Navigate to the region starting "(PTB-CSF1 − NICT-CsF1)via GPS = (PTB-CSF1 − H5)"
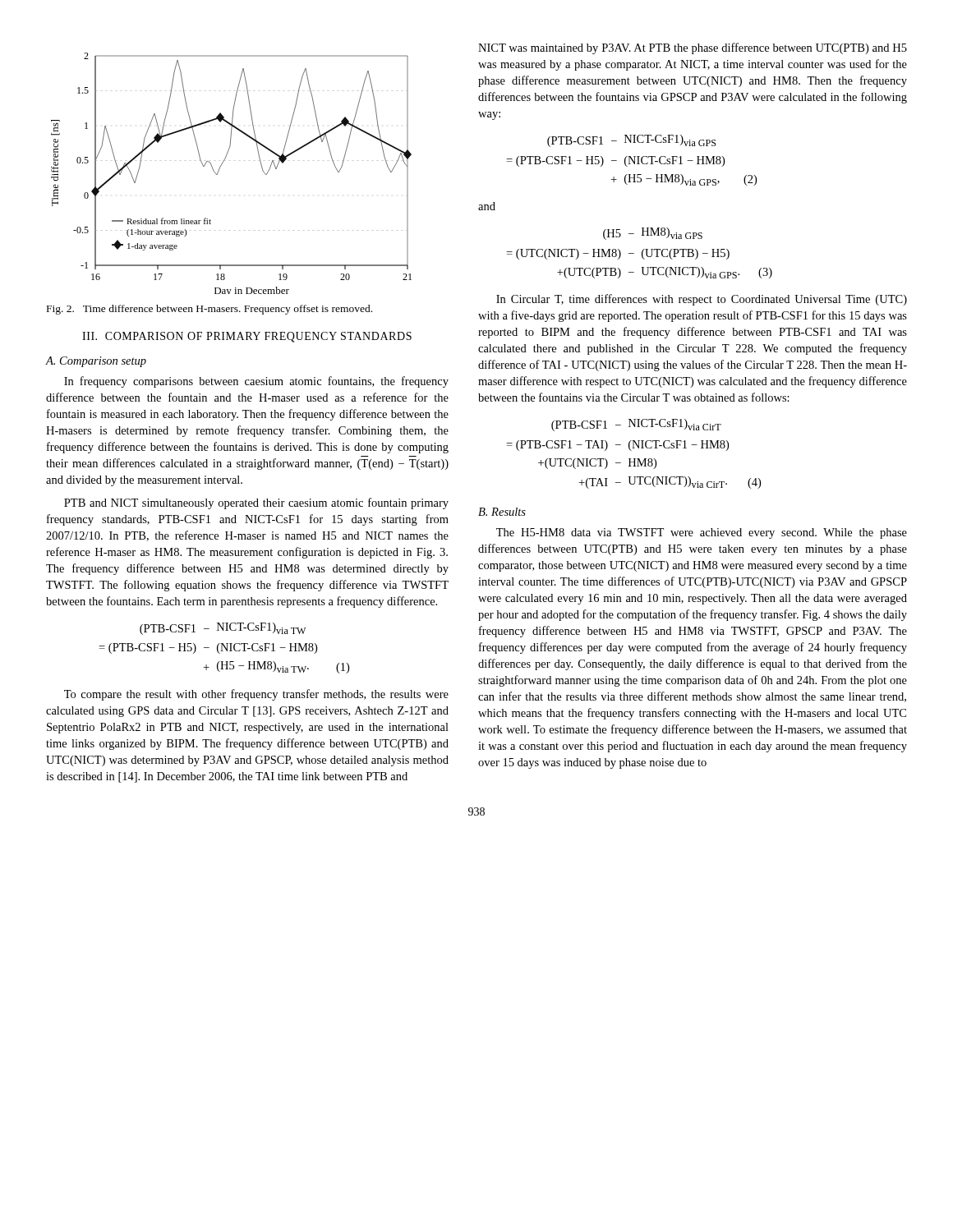Viewport: 953px width, 1232px height. (x=632, y=160)
